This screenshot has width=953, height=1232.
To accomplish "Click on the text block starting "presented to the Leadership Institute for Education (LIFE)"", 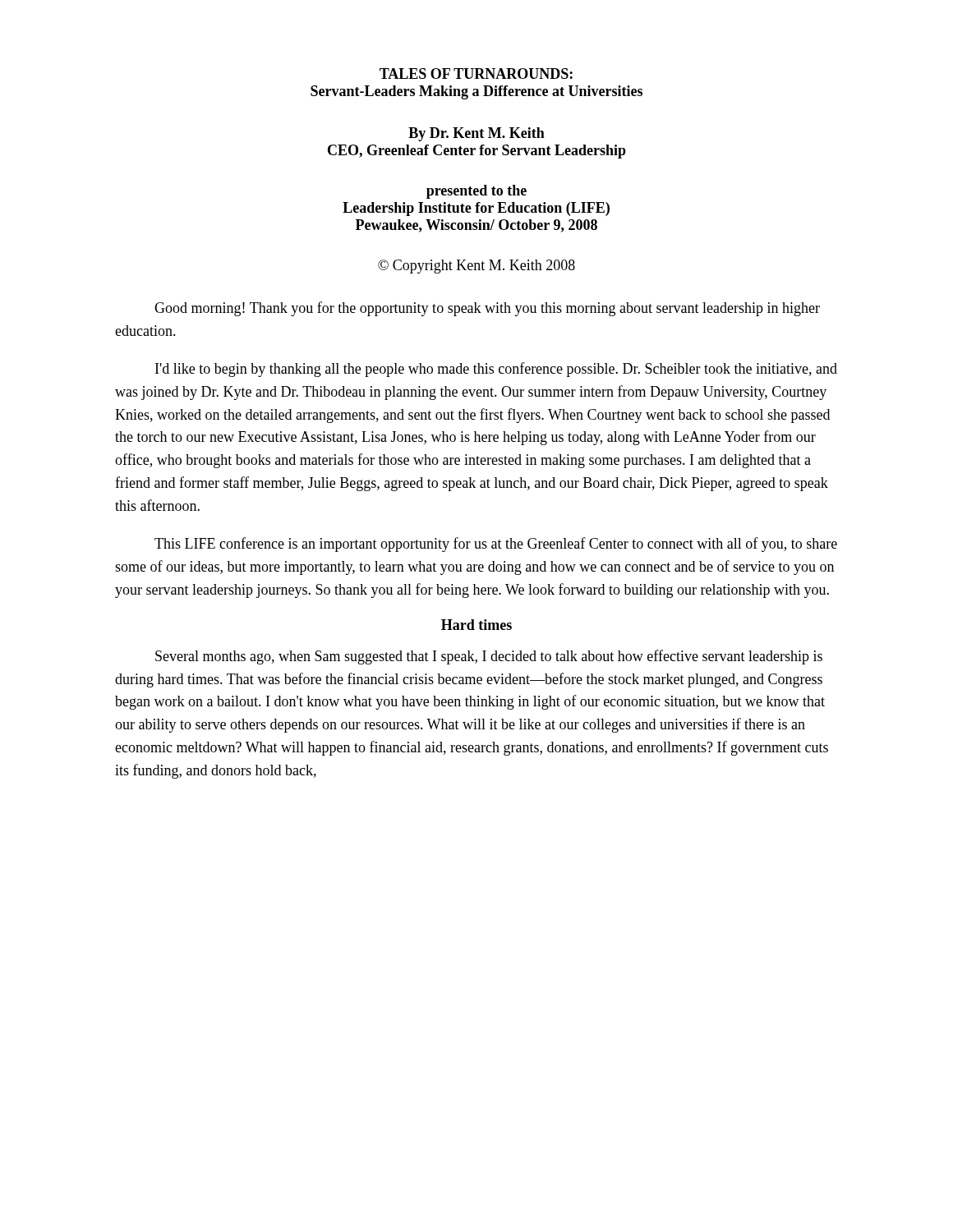I will [476, 208].
